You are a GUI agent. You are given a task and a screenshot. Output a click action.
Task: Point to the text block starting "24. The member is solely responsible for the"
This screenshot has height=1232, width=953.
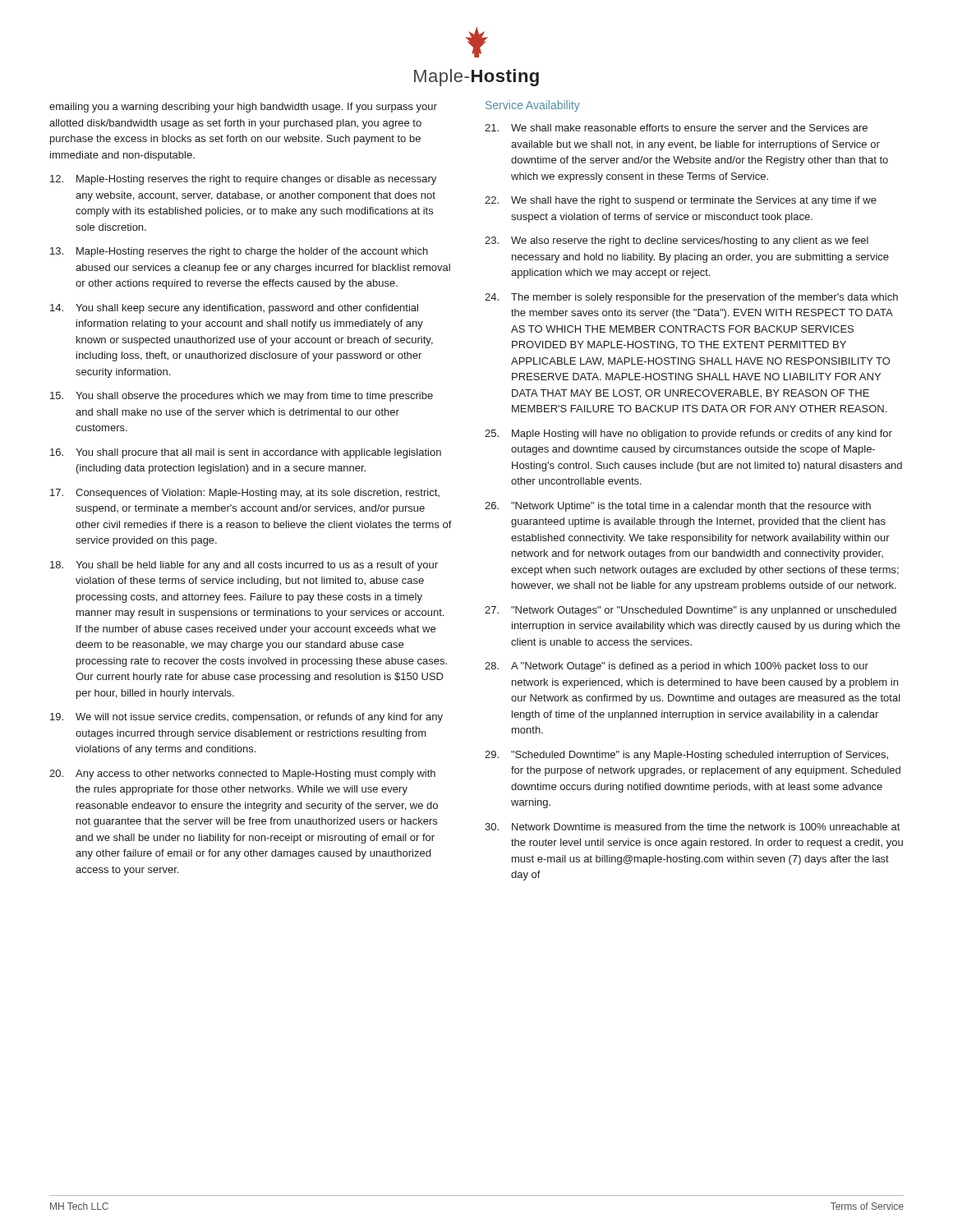694,353
